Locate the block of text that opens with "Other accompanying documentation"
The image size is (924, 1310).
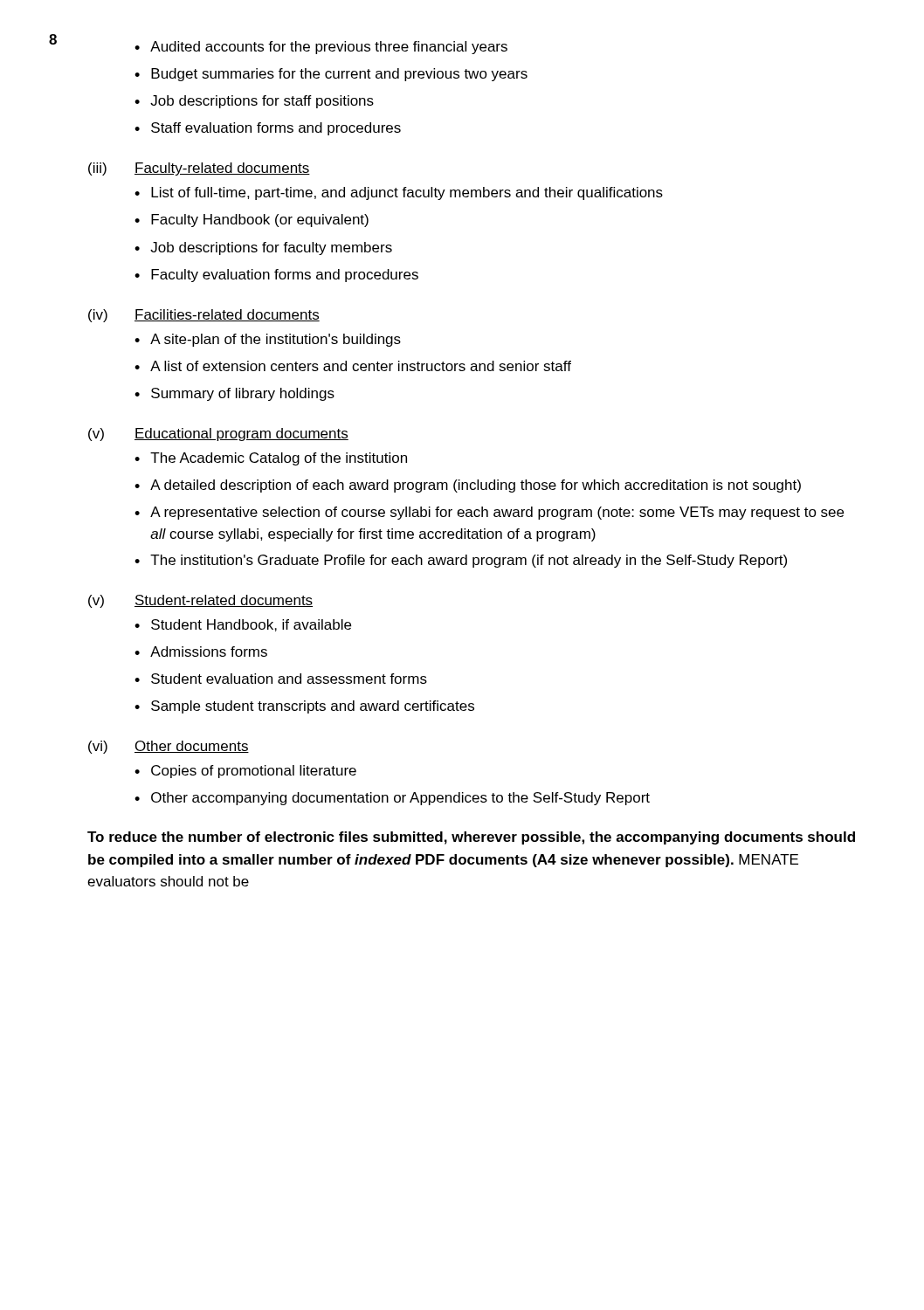[x=474, y=799]
